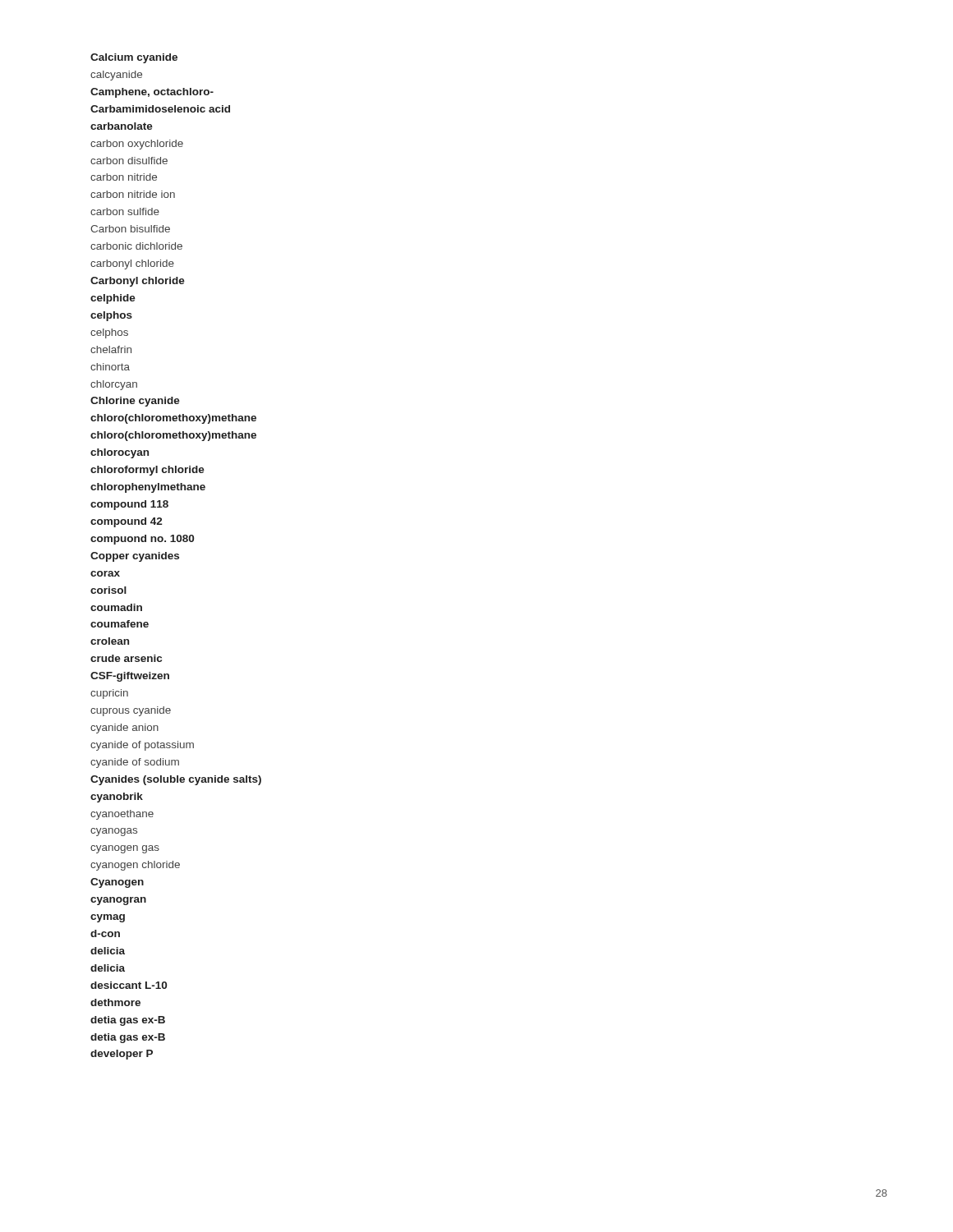
Task: Locate the text starting "cuprous cyanide"
Action: click(131, 711)
